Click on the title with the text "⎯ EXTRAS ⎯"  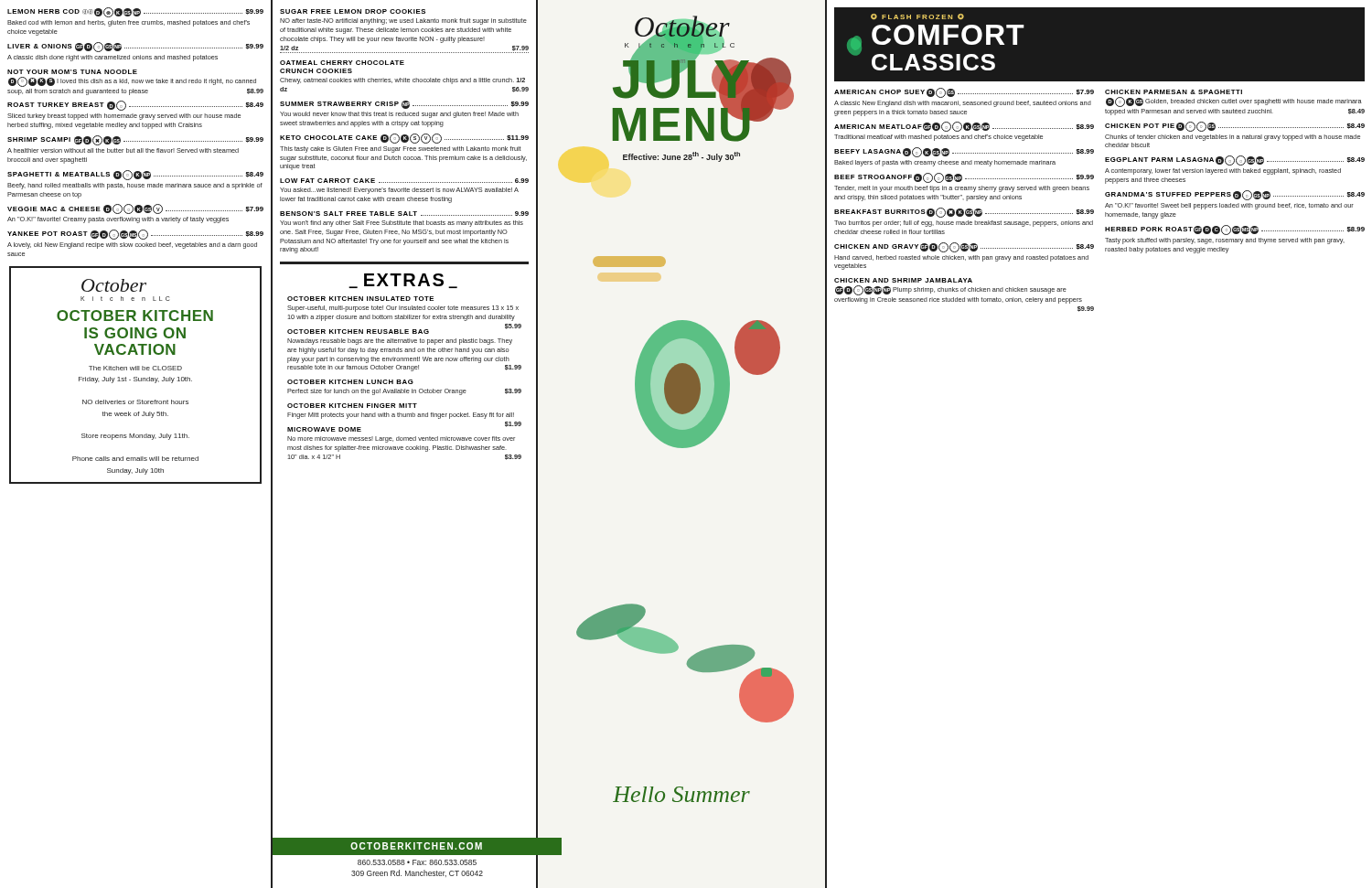tap(404, 281)
